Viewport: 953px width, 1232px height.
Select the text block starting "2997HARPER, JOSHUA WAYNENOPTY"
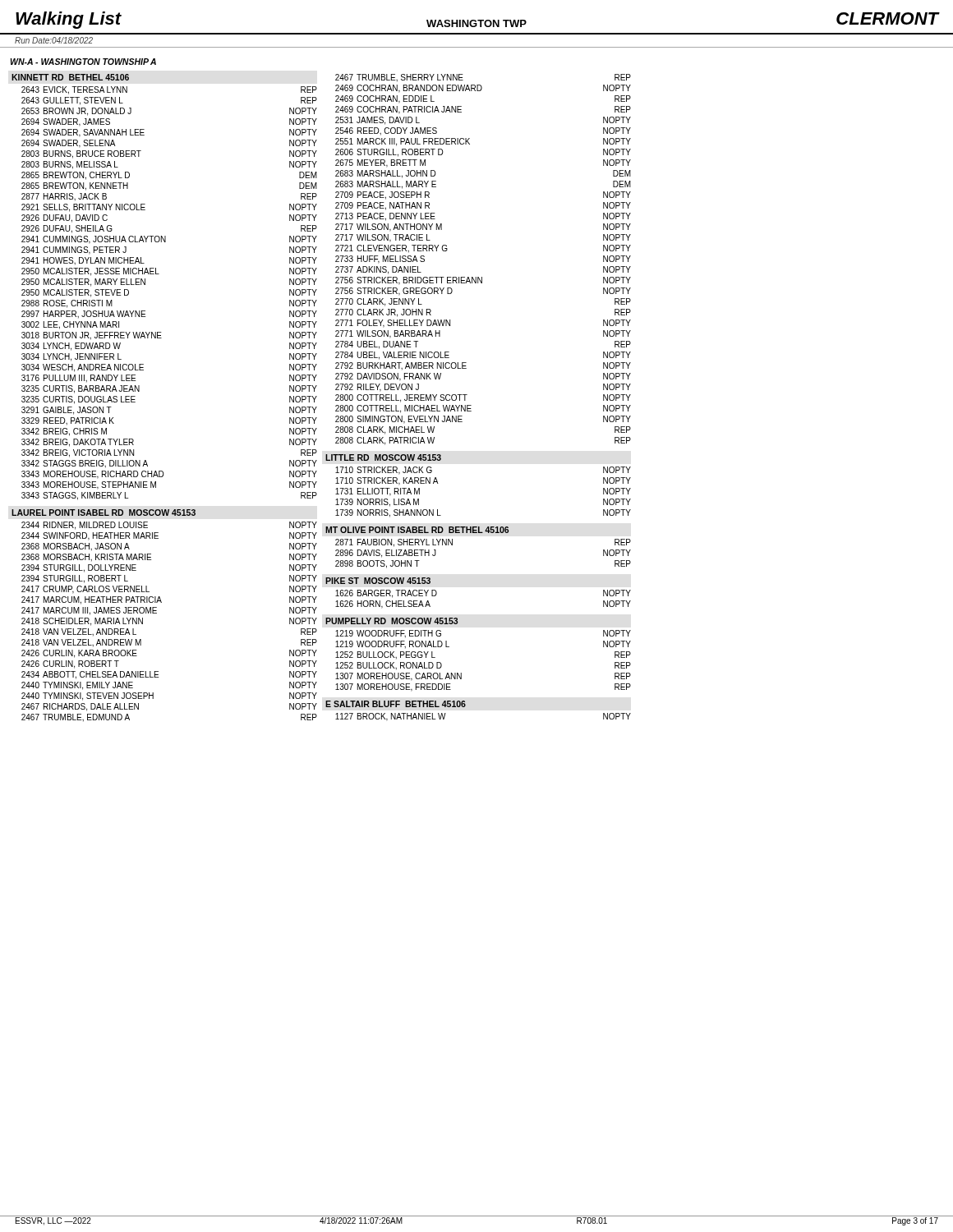pos(90,316)
